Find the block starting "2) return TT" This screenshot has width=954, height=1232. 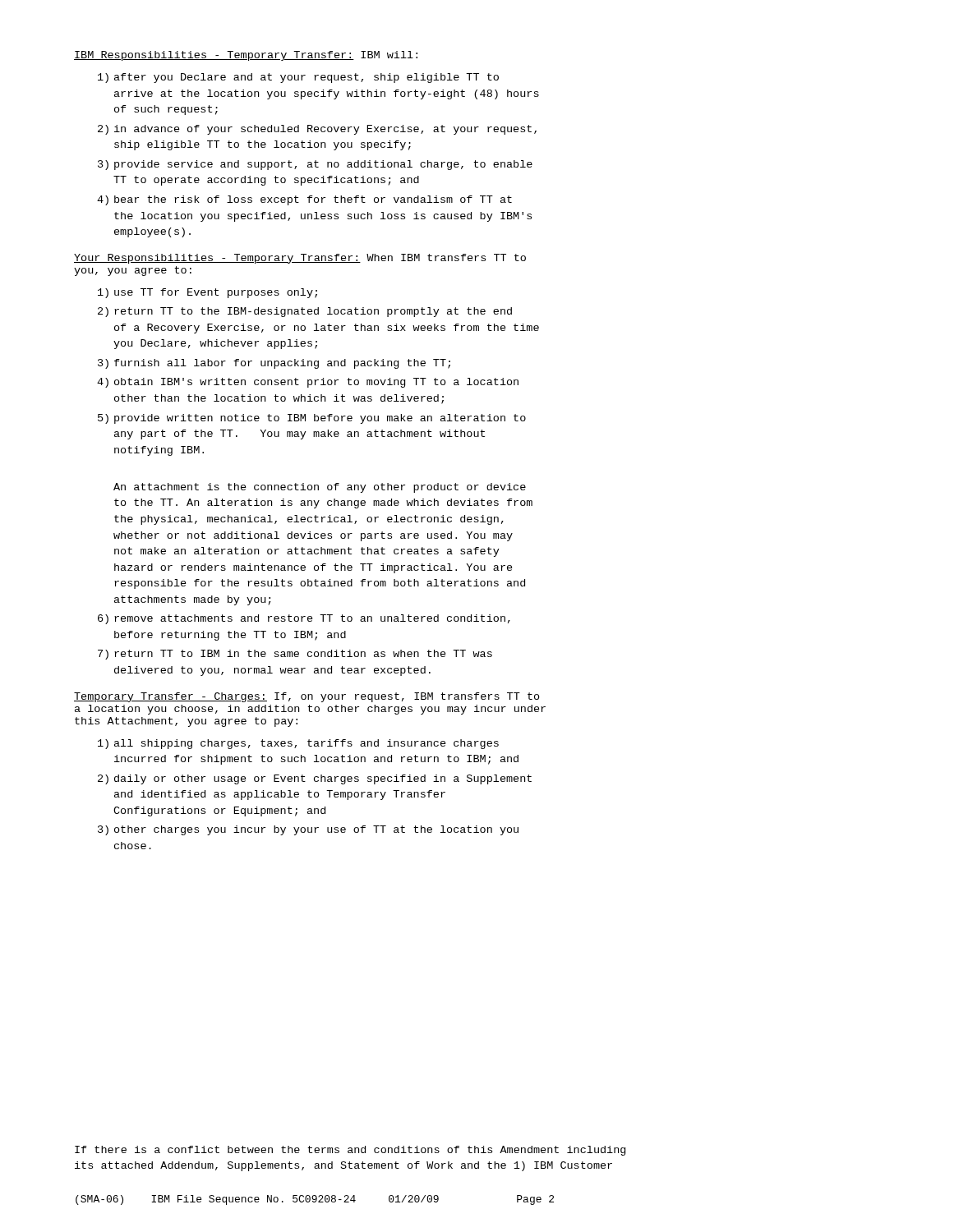tap(477, 328)
